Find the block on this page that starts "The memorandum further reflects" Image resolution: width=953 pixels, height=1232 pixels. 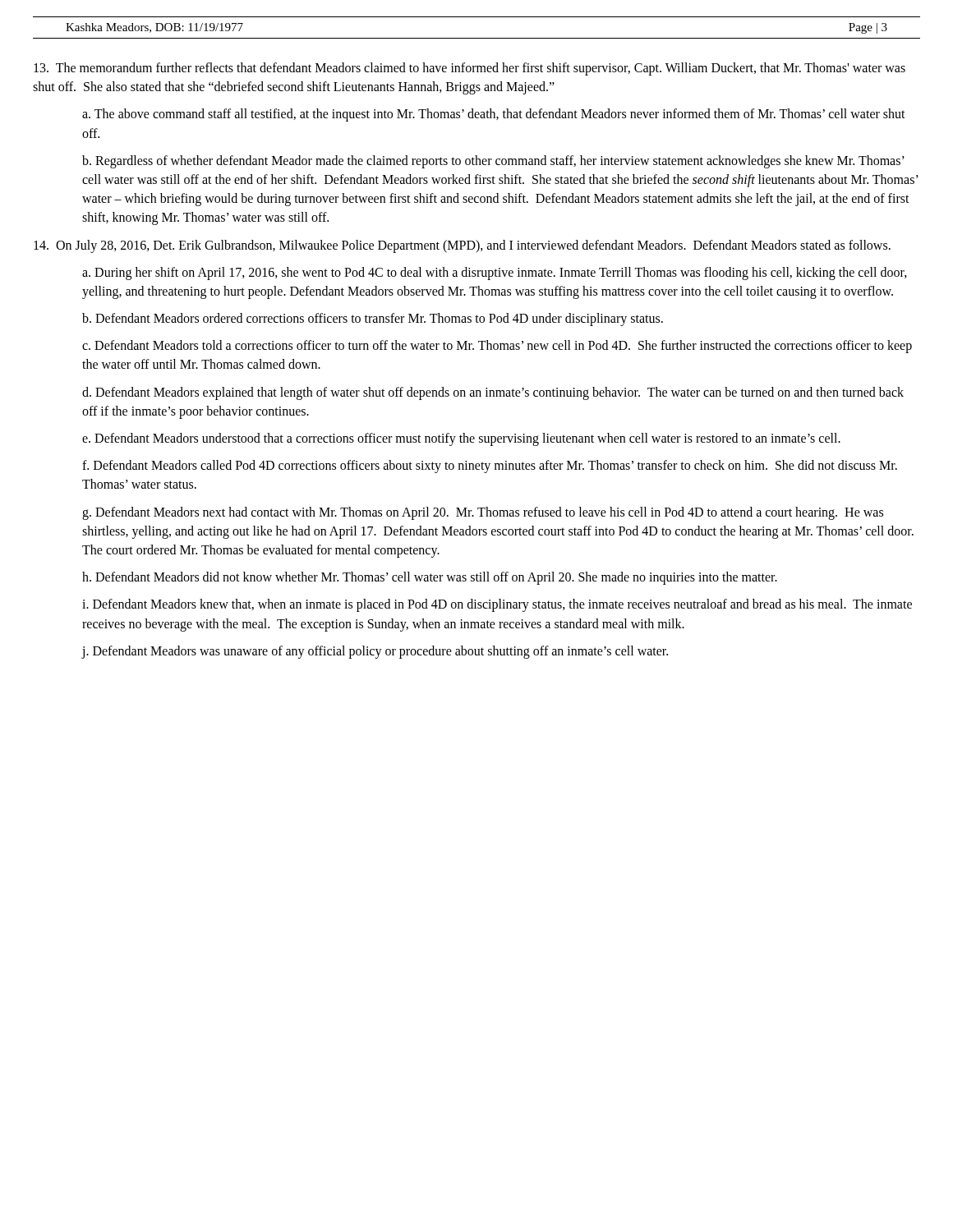point(469,77)
